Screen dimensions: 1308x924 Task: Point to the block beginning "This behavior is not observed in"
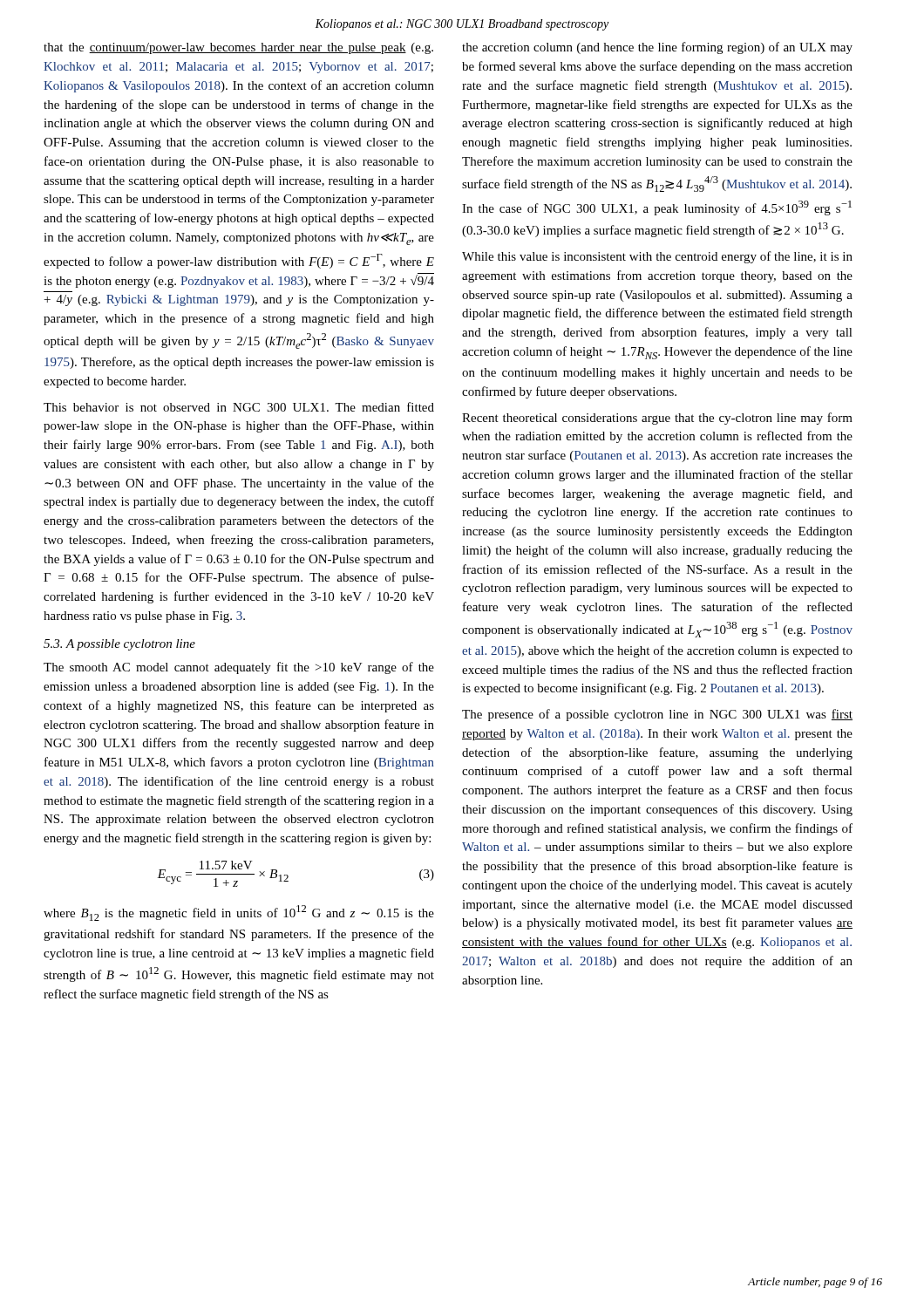coord(239,512)
